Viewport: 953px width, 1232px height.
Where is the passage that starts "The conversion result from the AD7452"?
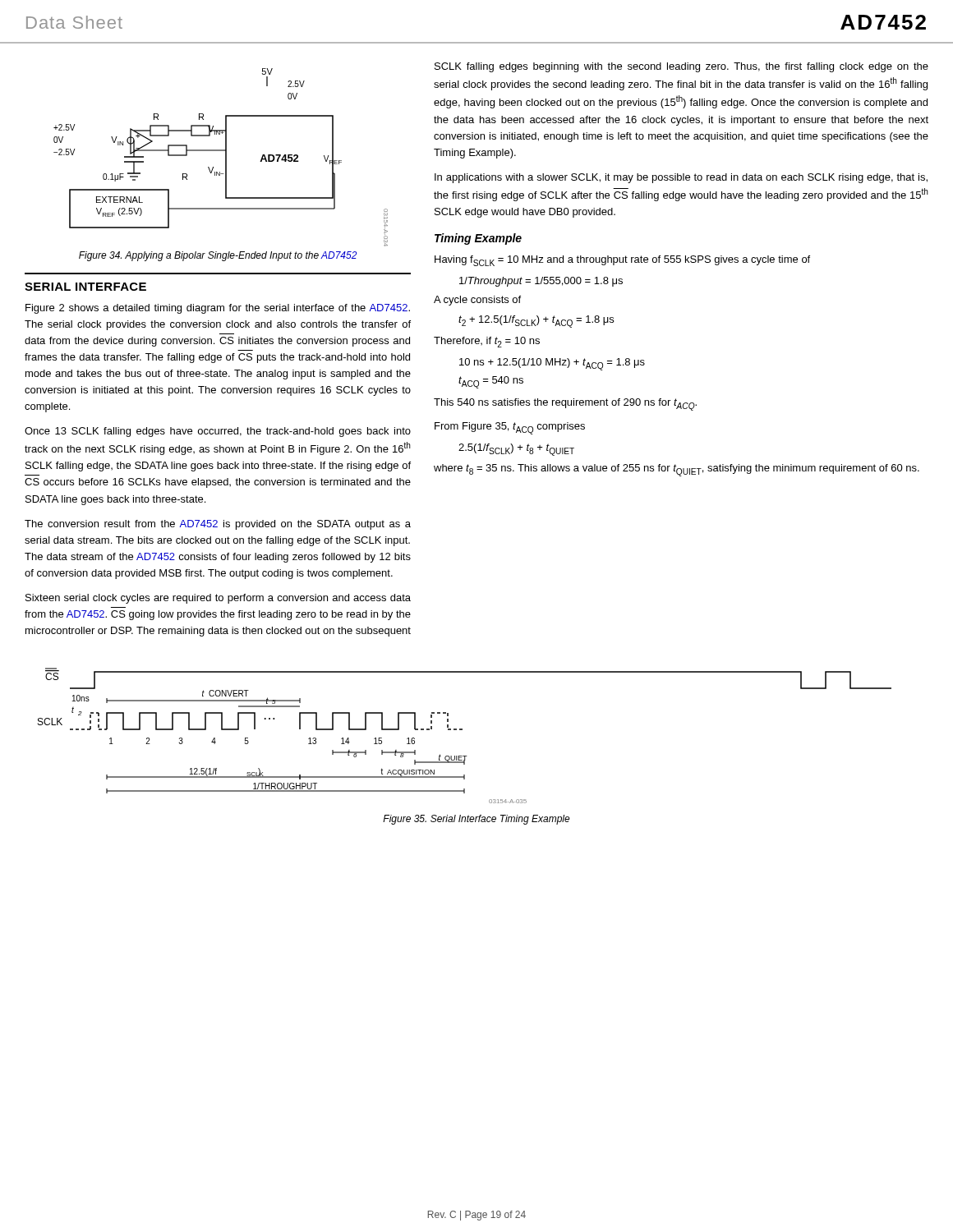tap(218, 548)
